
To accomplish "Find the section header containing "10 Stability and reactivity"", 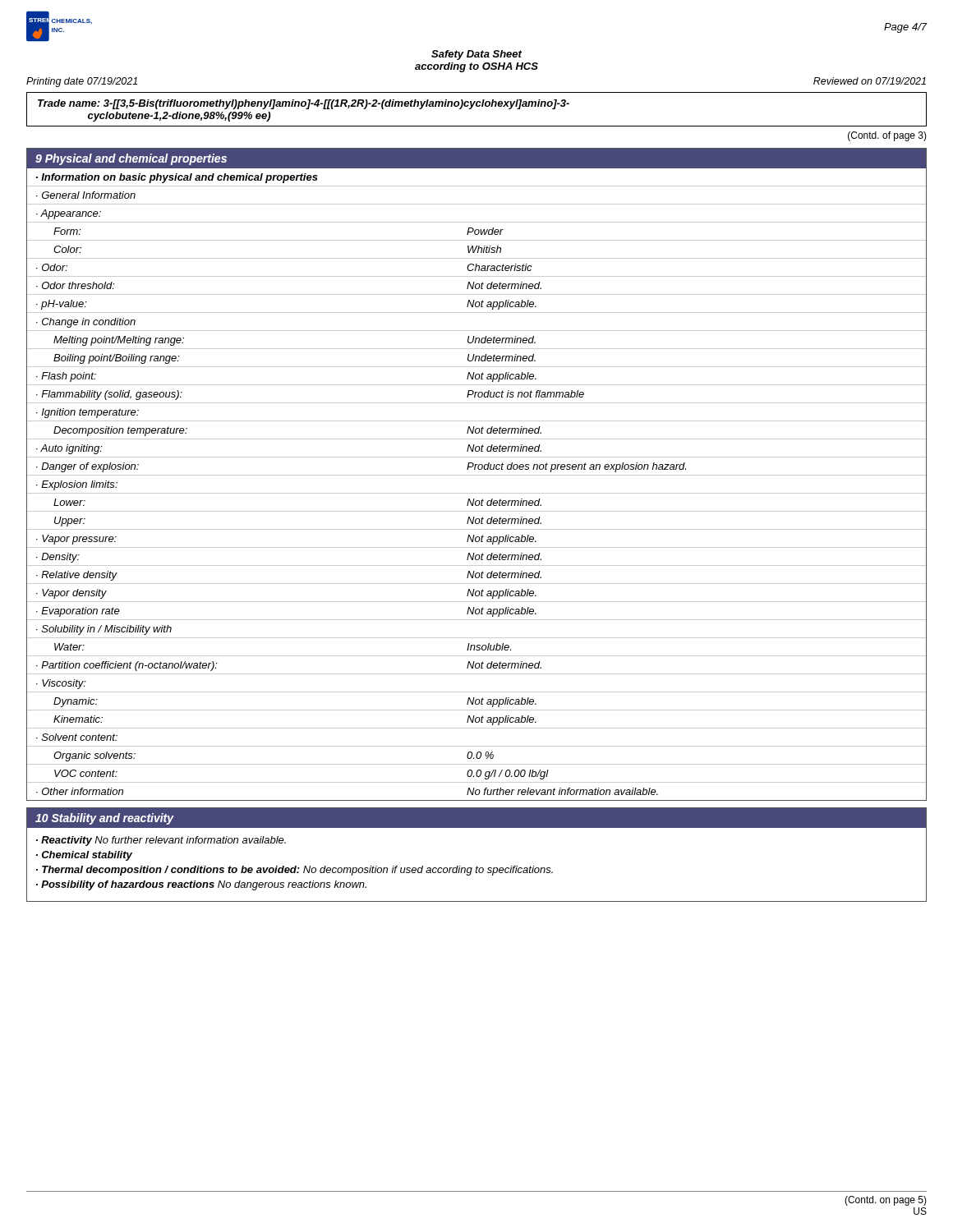I will pos(104,818).
